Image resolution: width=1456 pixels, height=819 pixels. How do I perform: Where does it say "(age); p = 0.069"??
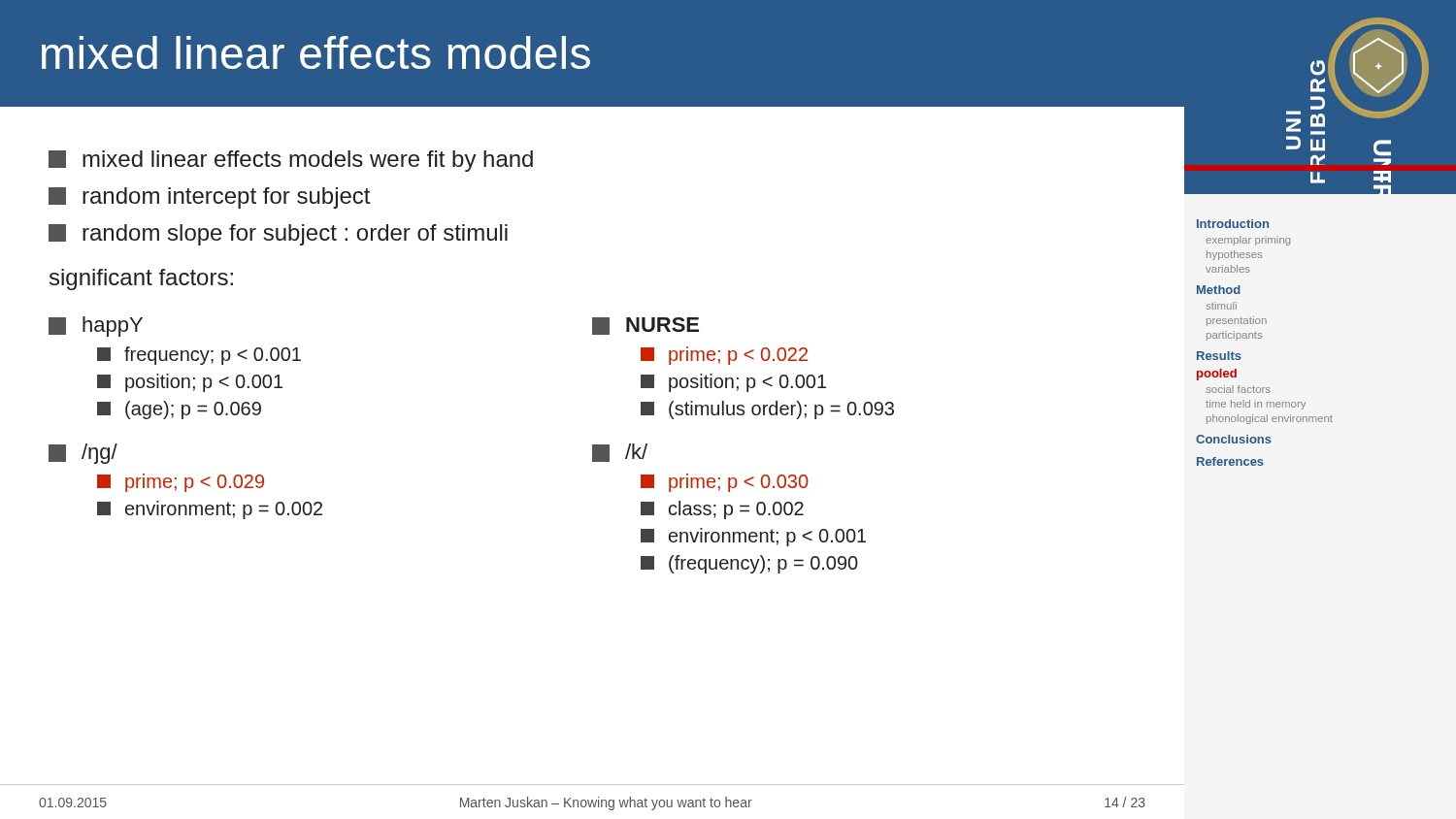[180, 409]
